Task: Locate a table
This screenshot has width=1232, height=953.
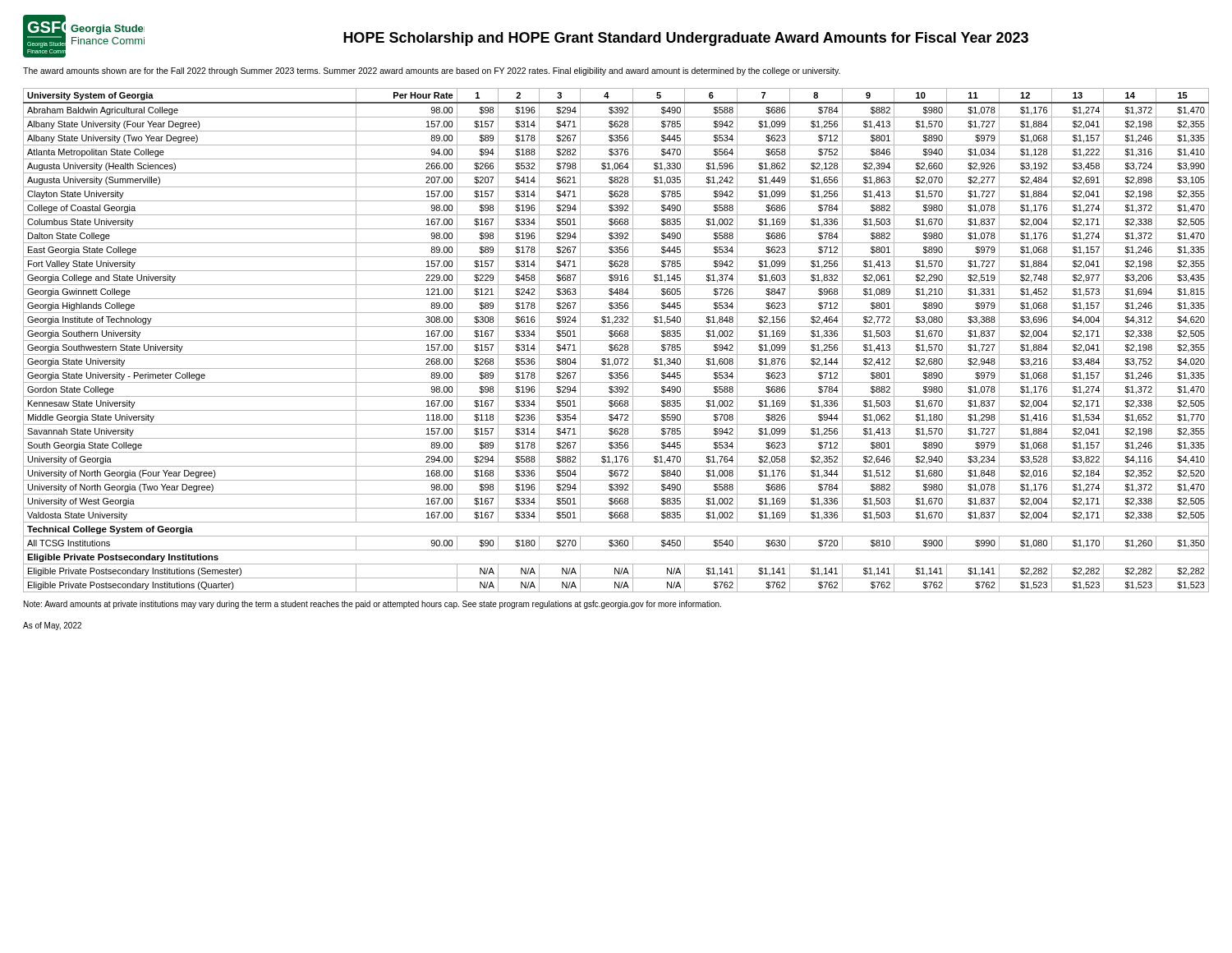Action: [616, 338]
